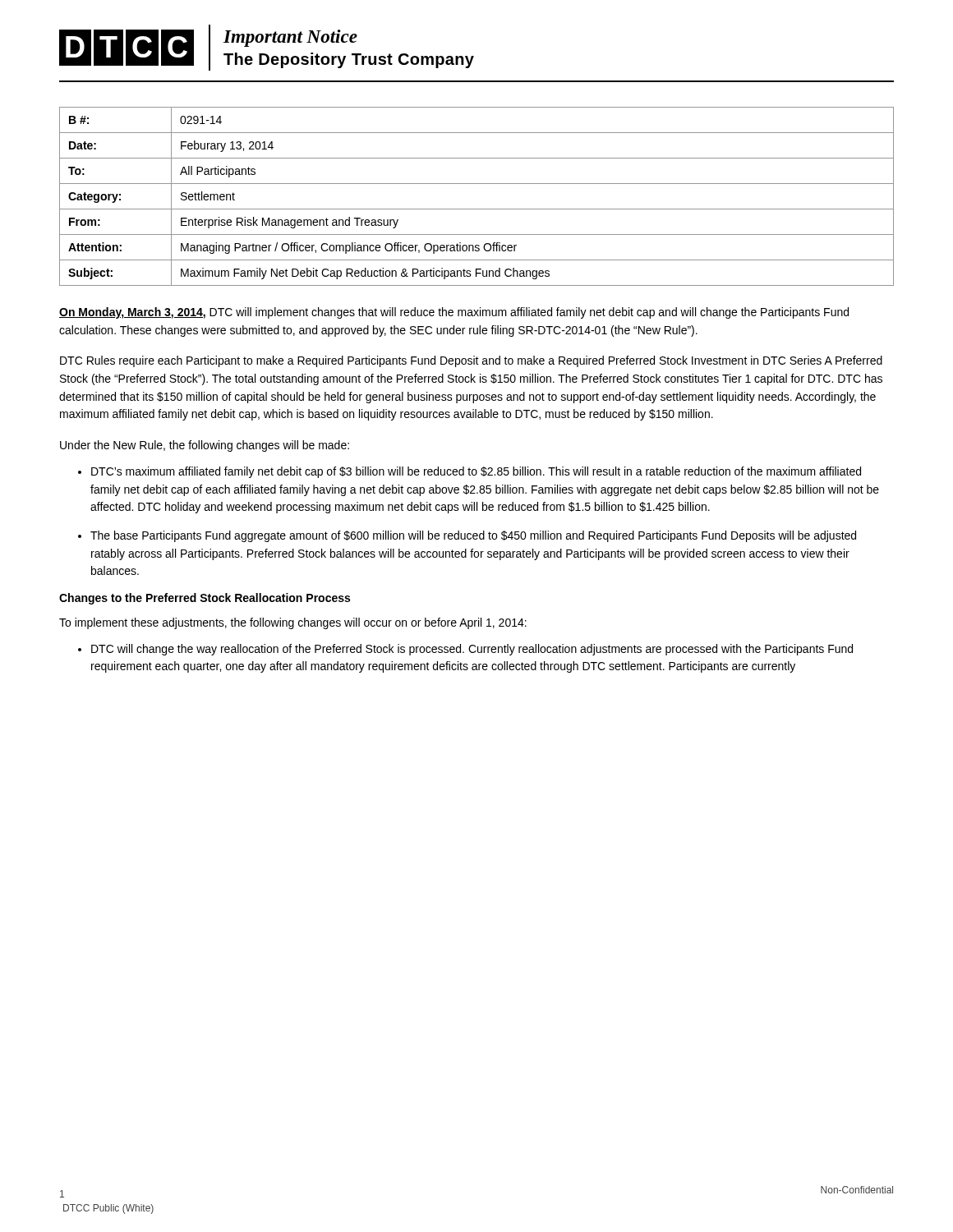The image size is (953, 1232).
Task: Locate the region starting "To implement these adjustments, the"
Action: [293, 623]
